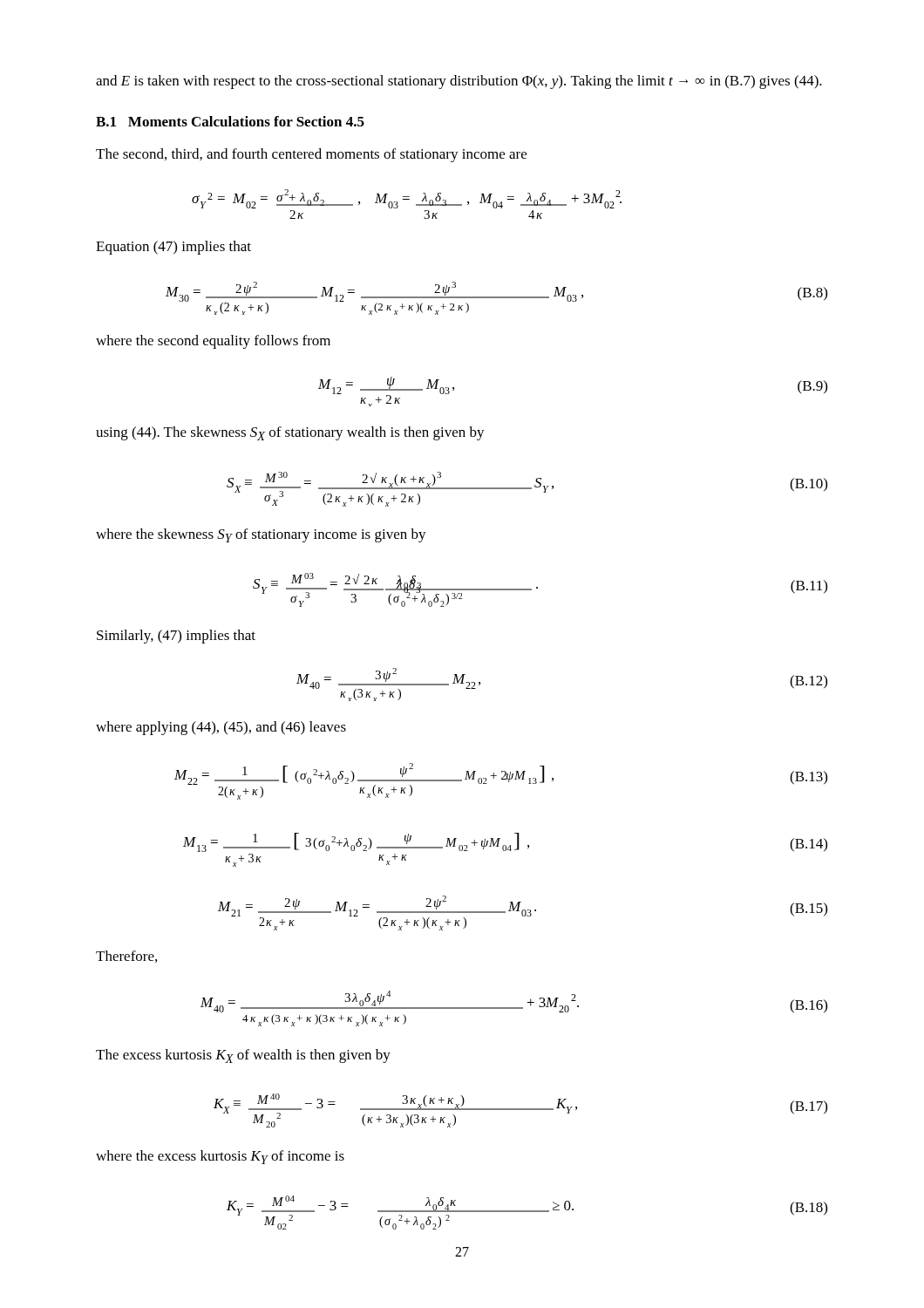924x1308 pixels.
Task: Point to the element starting "S Y ≡ M 03 σ Y 3"
Action: (536, 583)
